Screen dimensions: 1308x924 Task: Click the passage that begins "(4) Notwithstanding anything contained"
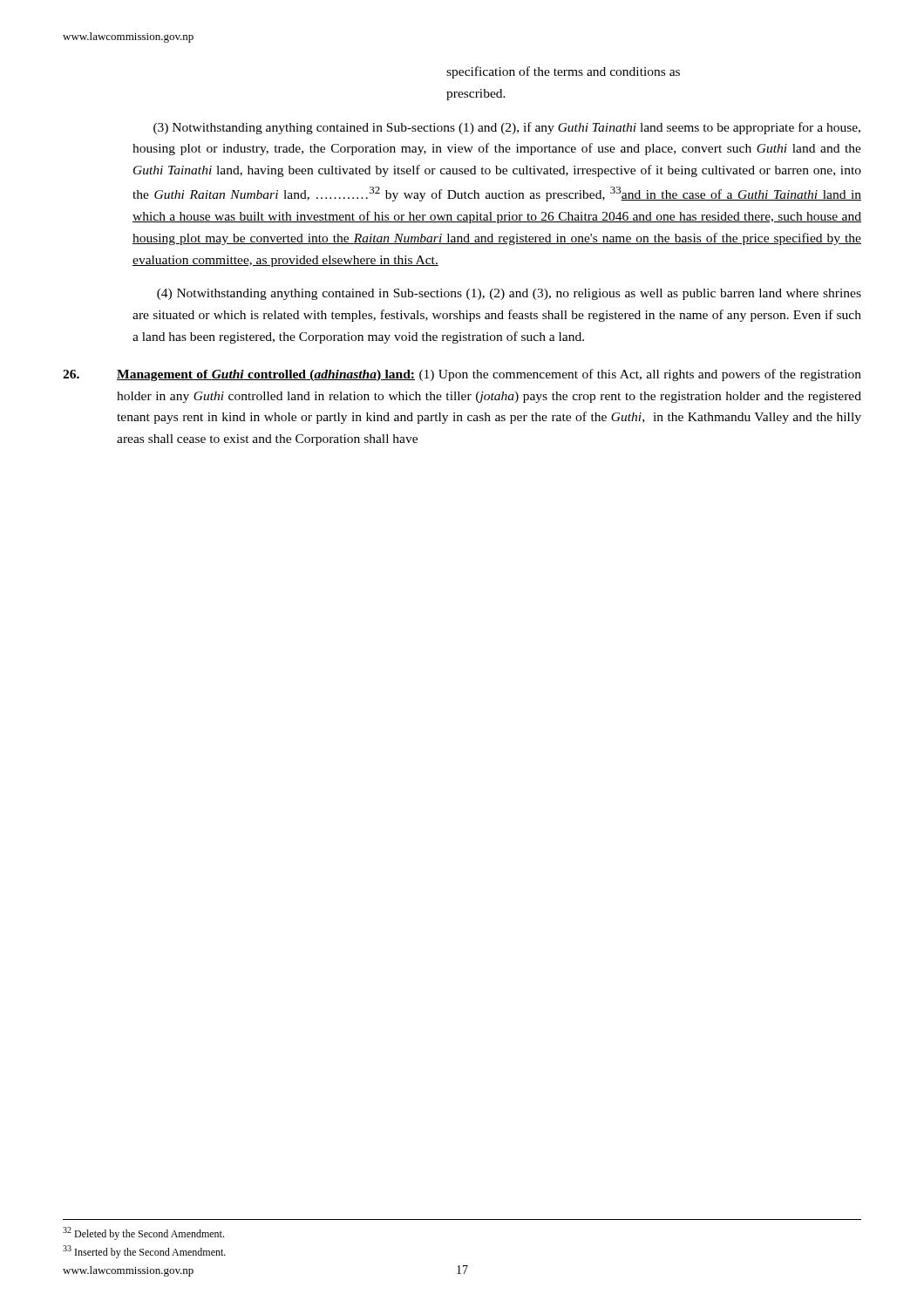click(x=497, y=315)
